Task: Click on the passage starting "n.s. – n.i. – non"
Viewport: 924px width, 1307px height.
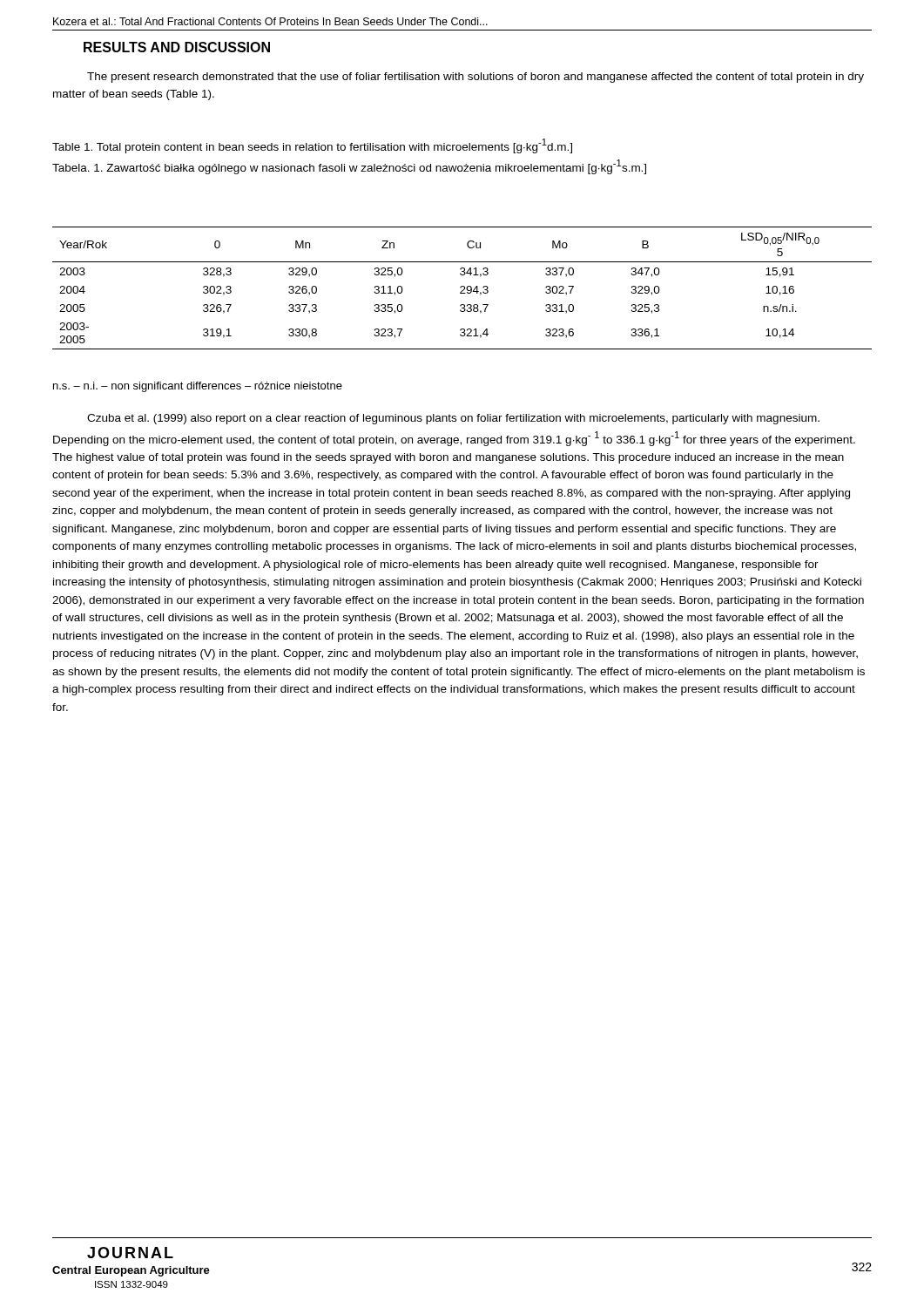Action: [x=197, y=386]
